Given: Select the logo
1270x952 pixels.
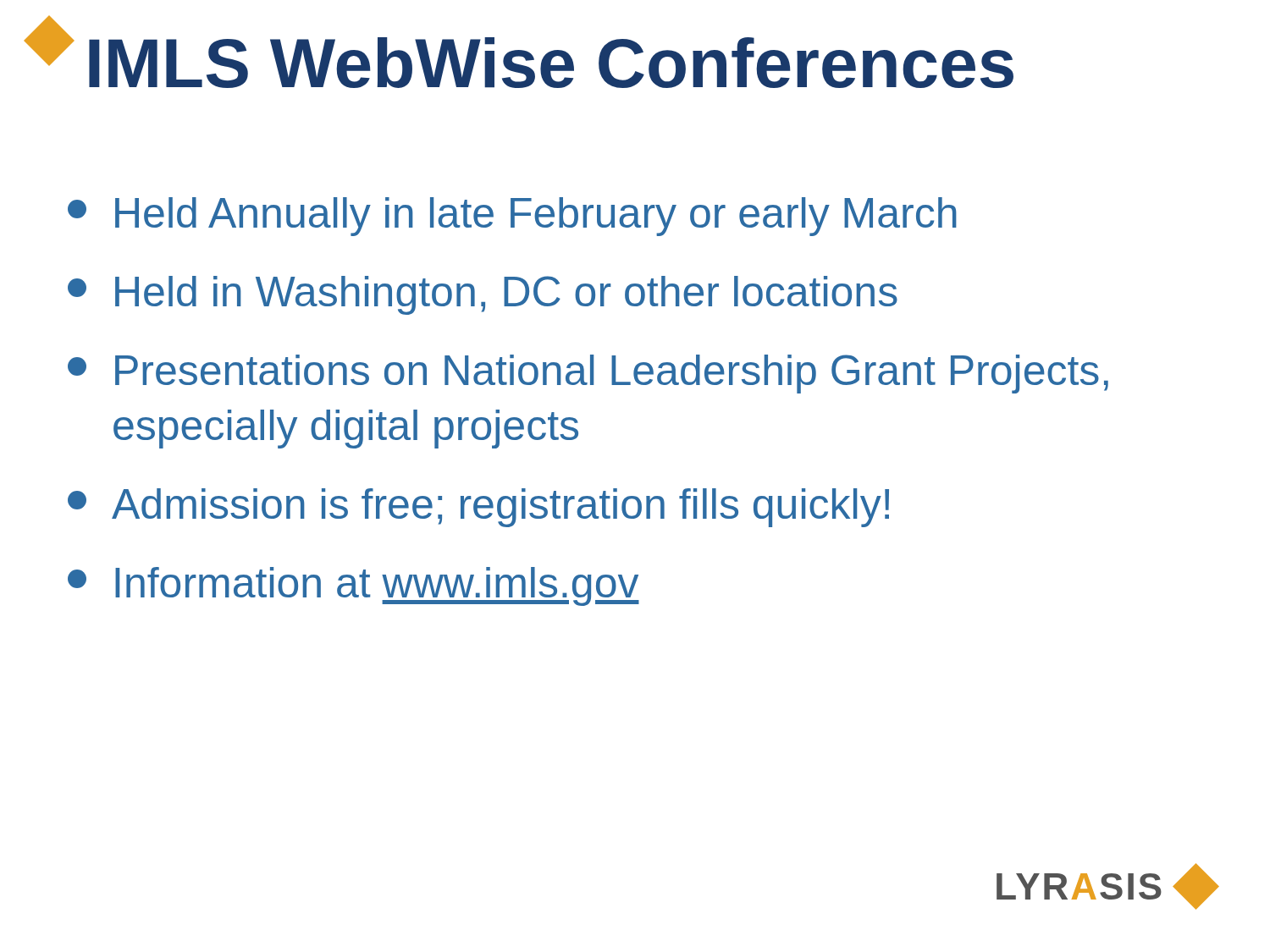Looking at the screenshot, I should (1107, 886).
